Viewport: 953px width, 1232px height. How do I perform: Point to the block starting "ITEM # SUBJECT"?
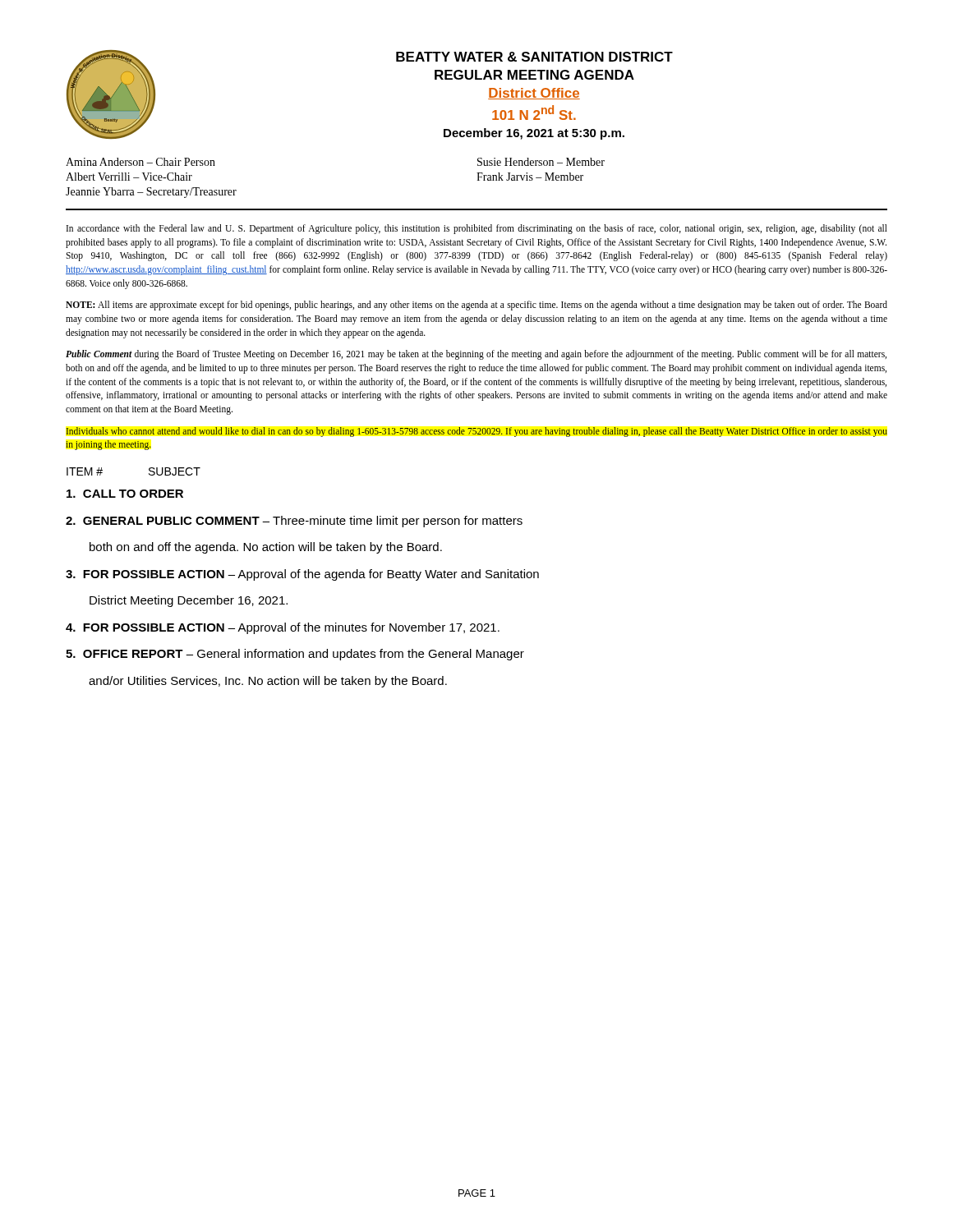click(89, 472)
